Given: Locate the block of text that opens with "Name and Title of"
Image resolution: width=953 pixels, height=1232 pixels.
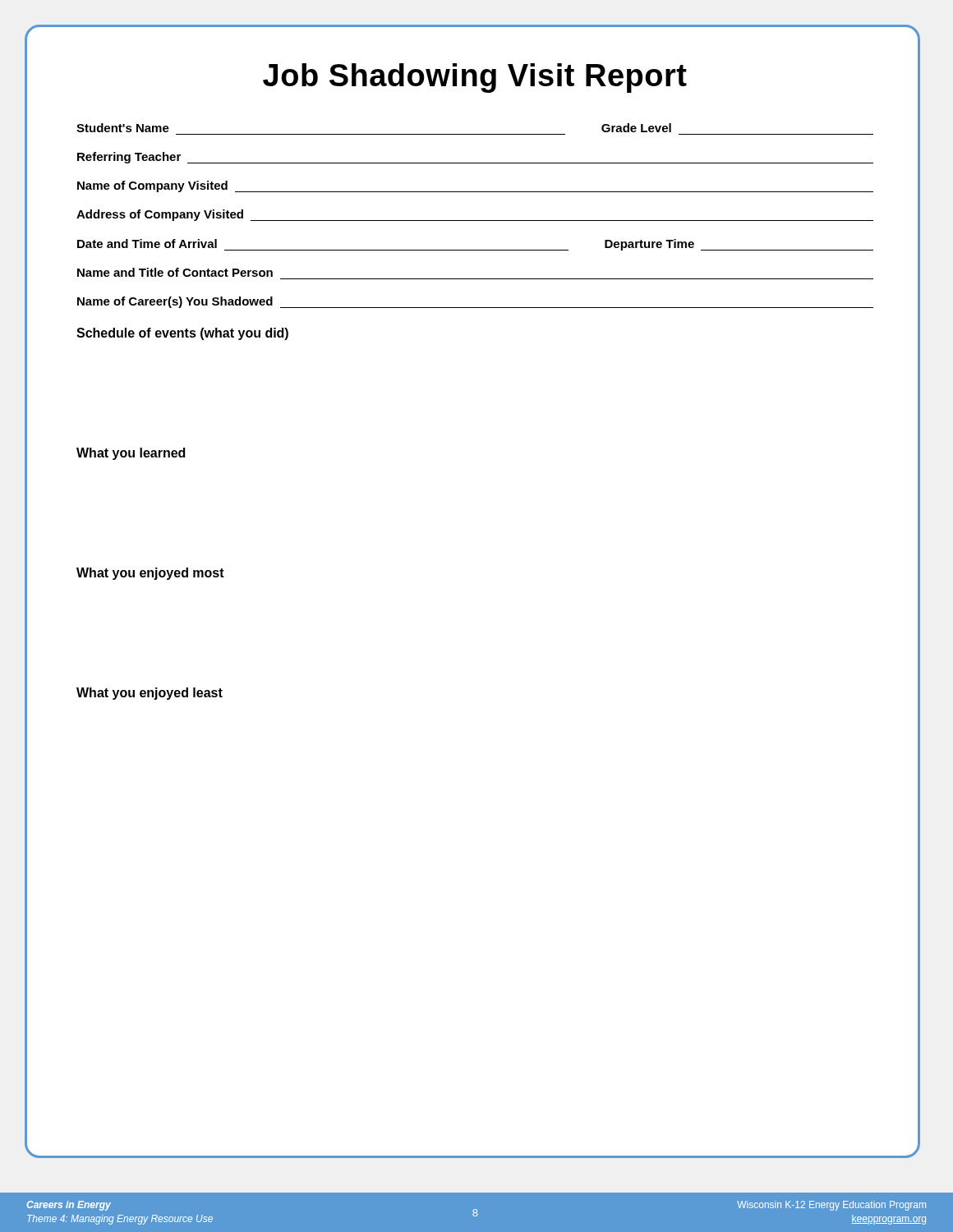Looking at the screenshot, I should [475, 272].
